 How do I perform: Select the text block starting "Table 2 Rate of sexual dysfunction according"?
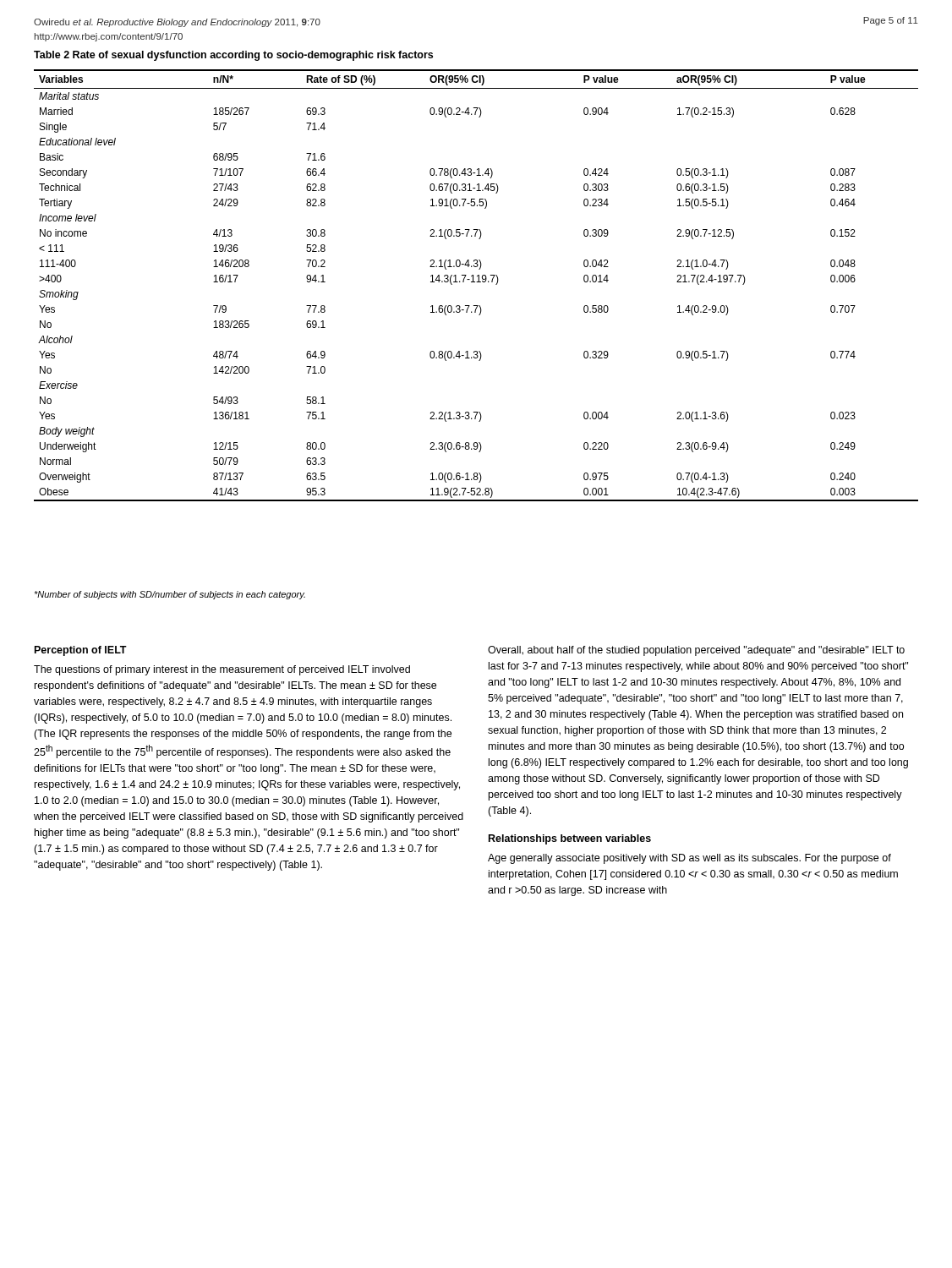pyautogui.click(x=234, y=55)
